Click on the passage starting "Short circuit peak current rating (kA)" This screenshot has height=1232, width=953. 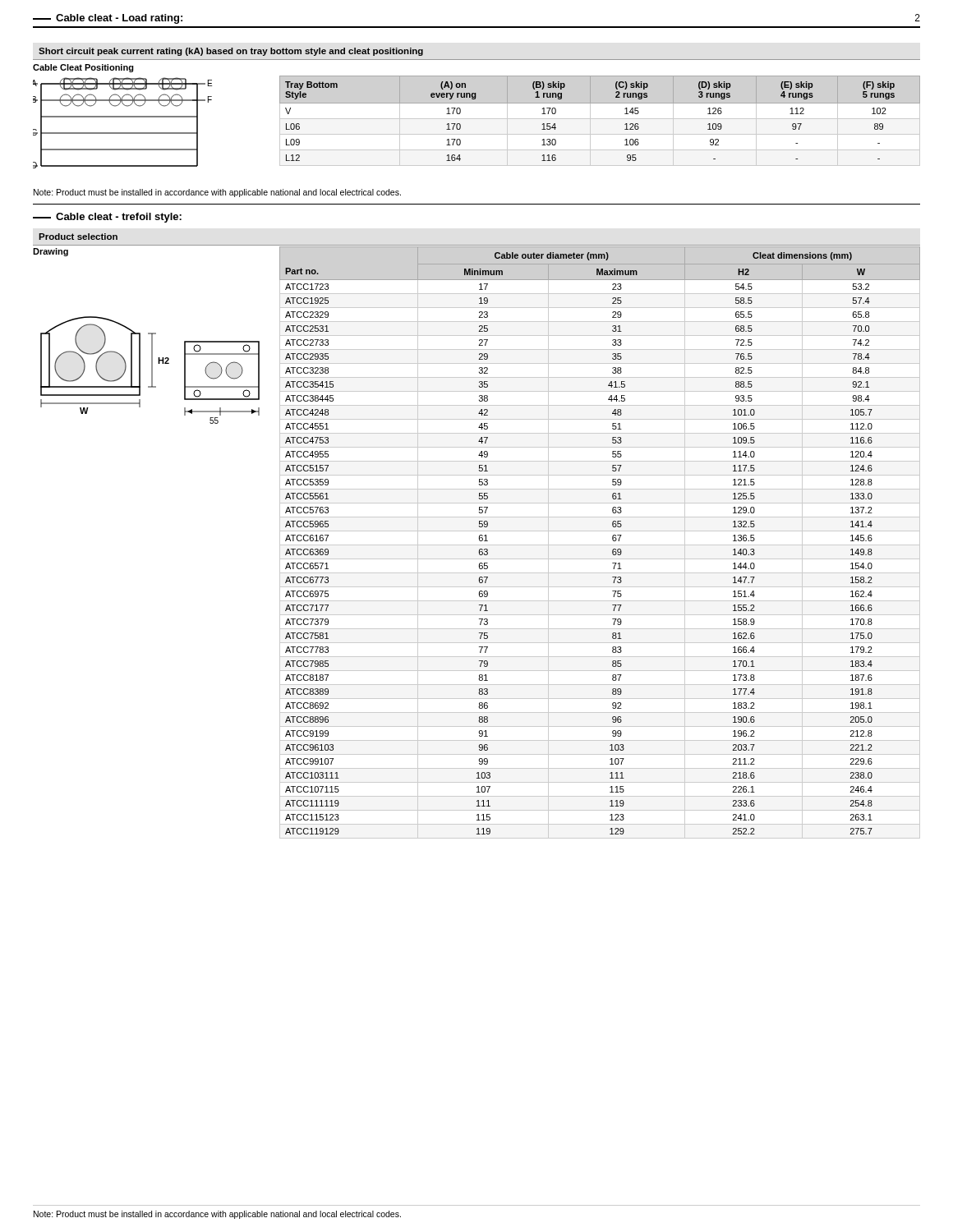[x=231, y=51]
